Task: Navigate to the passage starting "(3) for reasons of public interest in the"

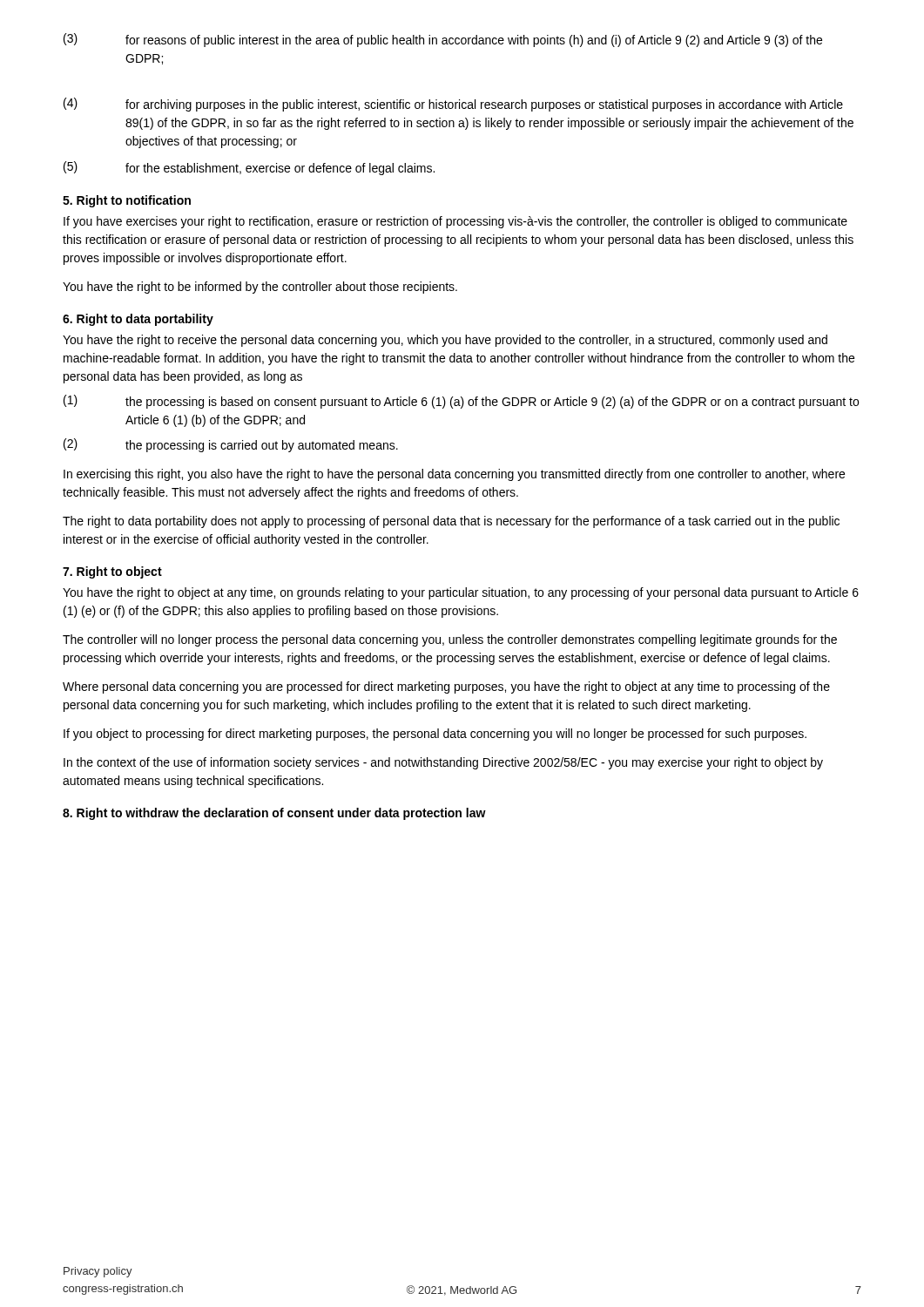Action: click(x=462, y=50)
